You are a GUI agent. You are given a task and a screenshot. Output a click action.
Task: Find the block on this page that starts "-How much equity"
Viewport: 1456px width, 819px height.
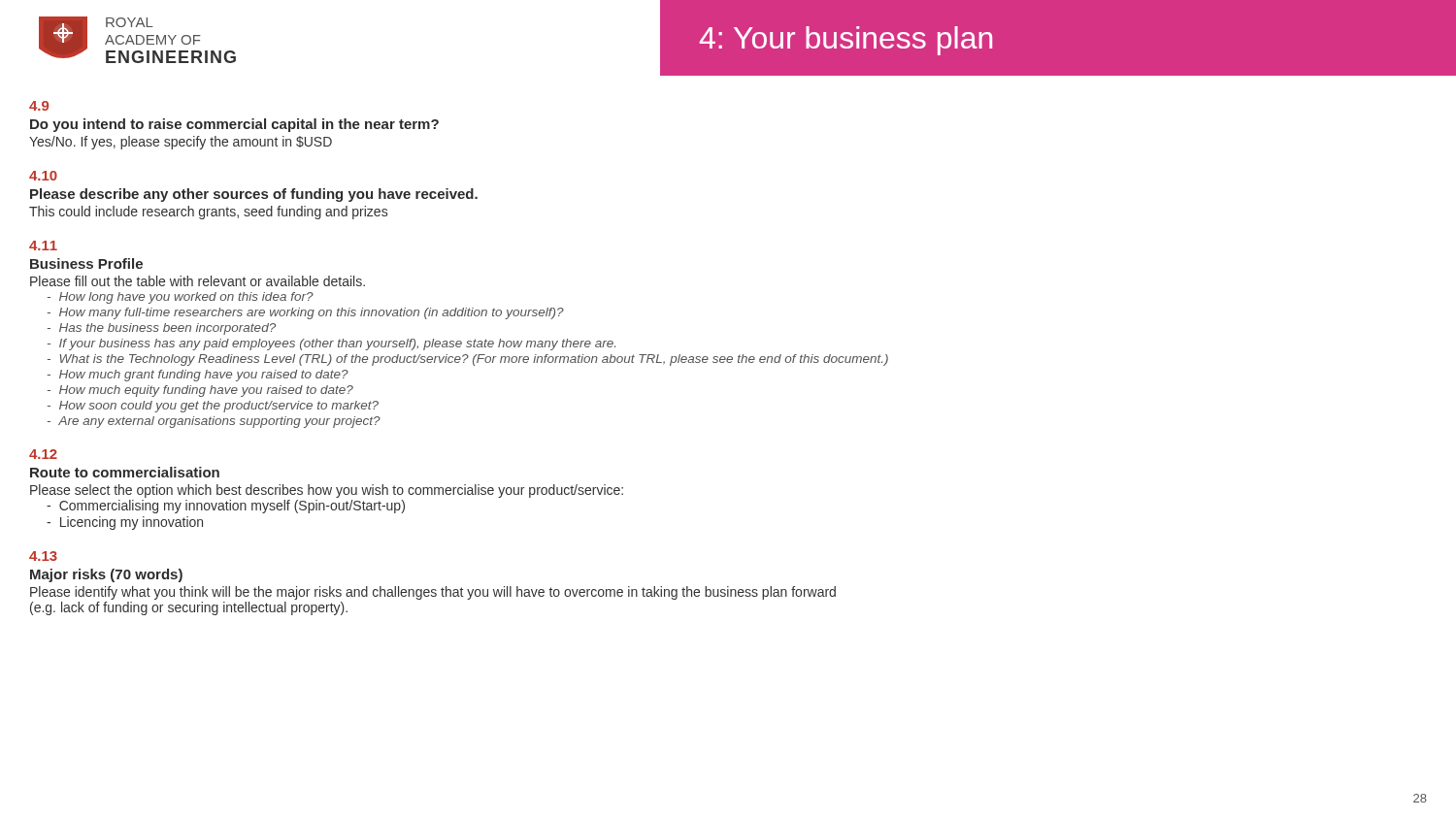pyautogui.click(x=200, y=390)
